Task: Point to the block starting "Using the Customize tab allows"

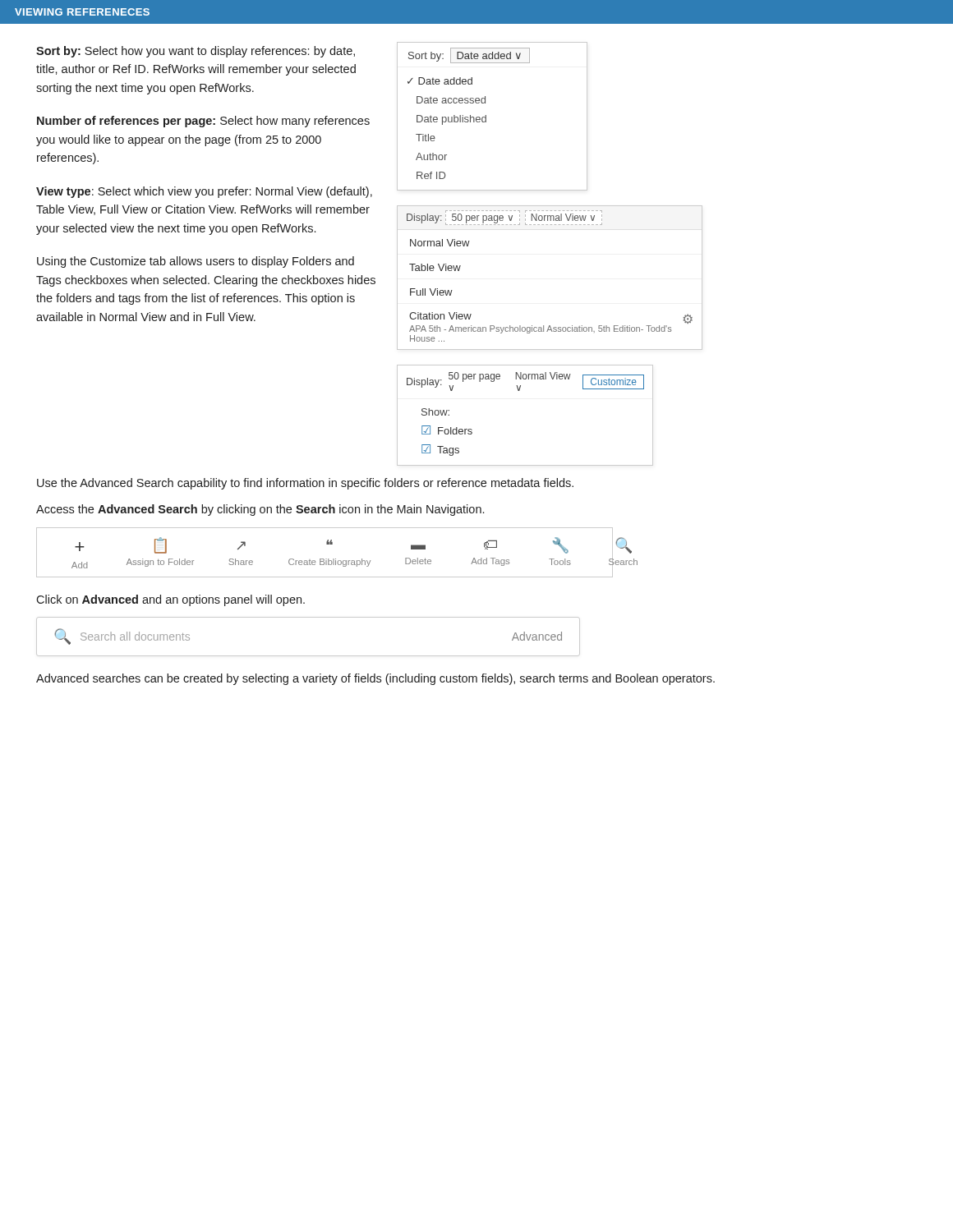Action: tap(206, 289)
